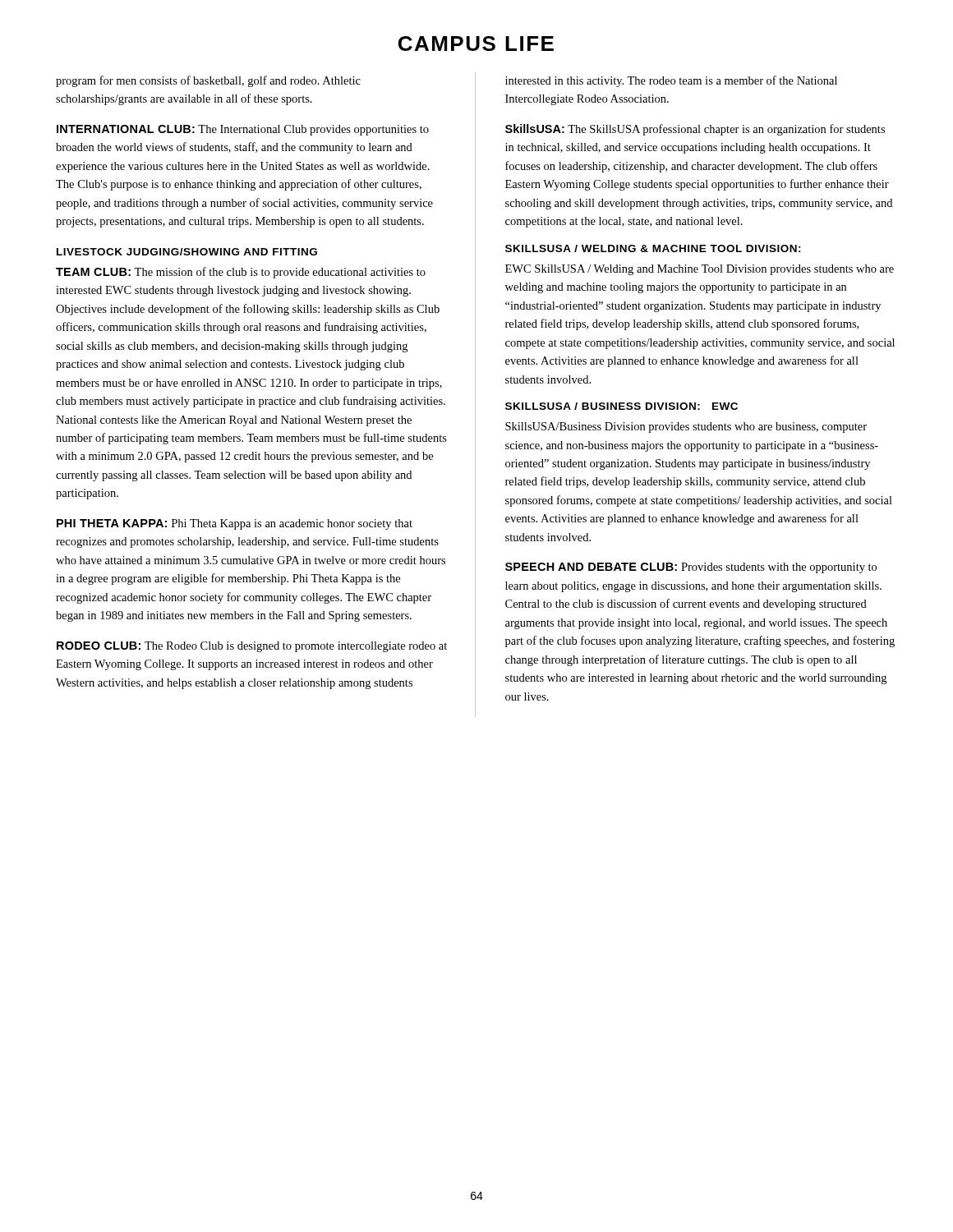Find the text starting "interested in this activity. The rodeo team is"
Viewport: 953px width, 1232px height.
click(x=671, y=90)
